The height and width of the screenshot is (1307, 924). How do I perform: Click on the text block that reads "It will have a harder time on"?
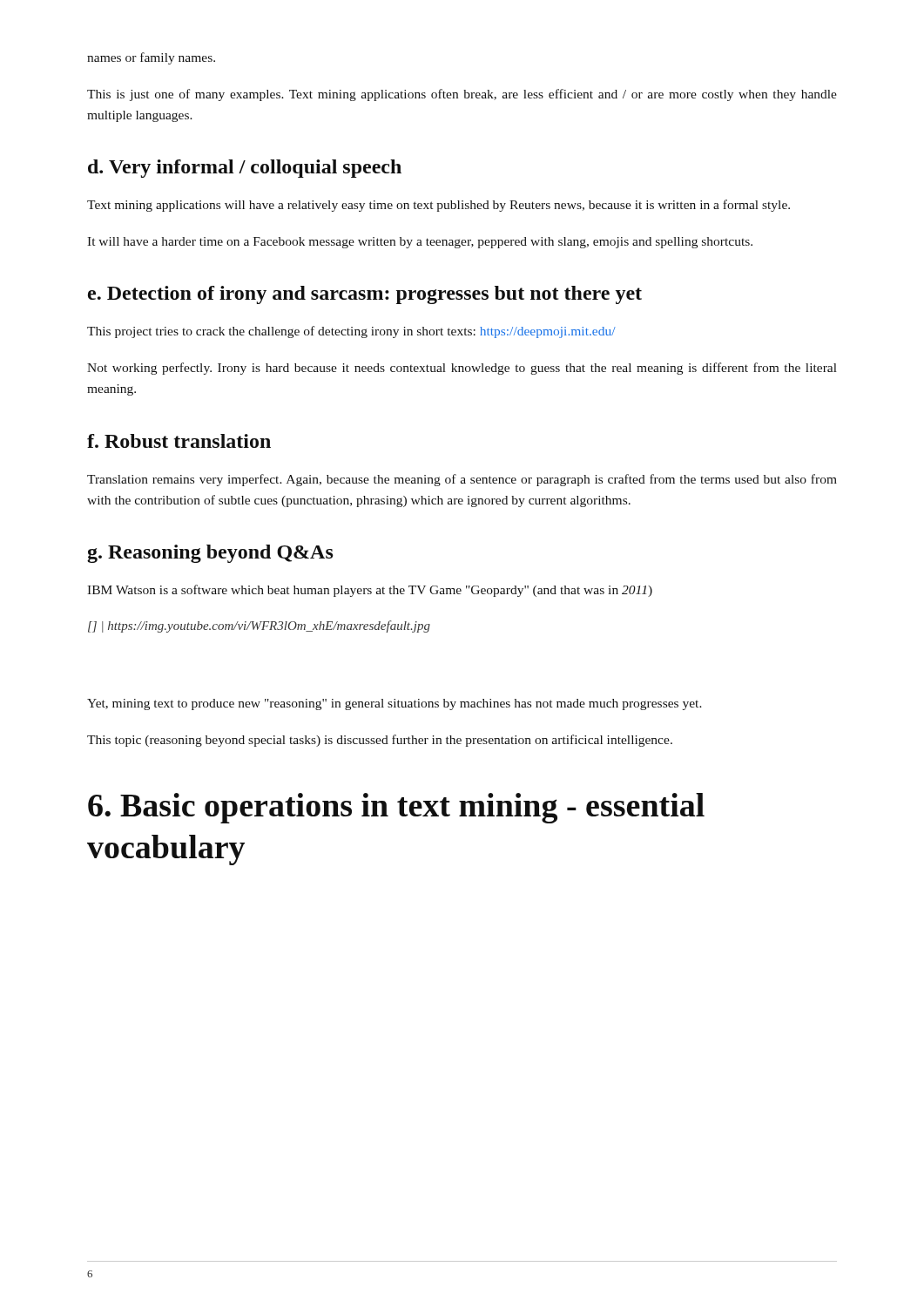point(420,241)
